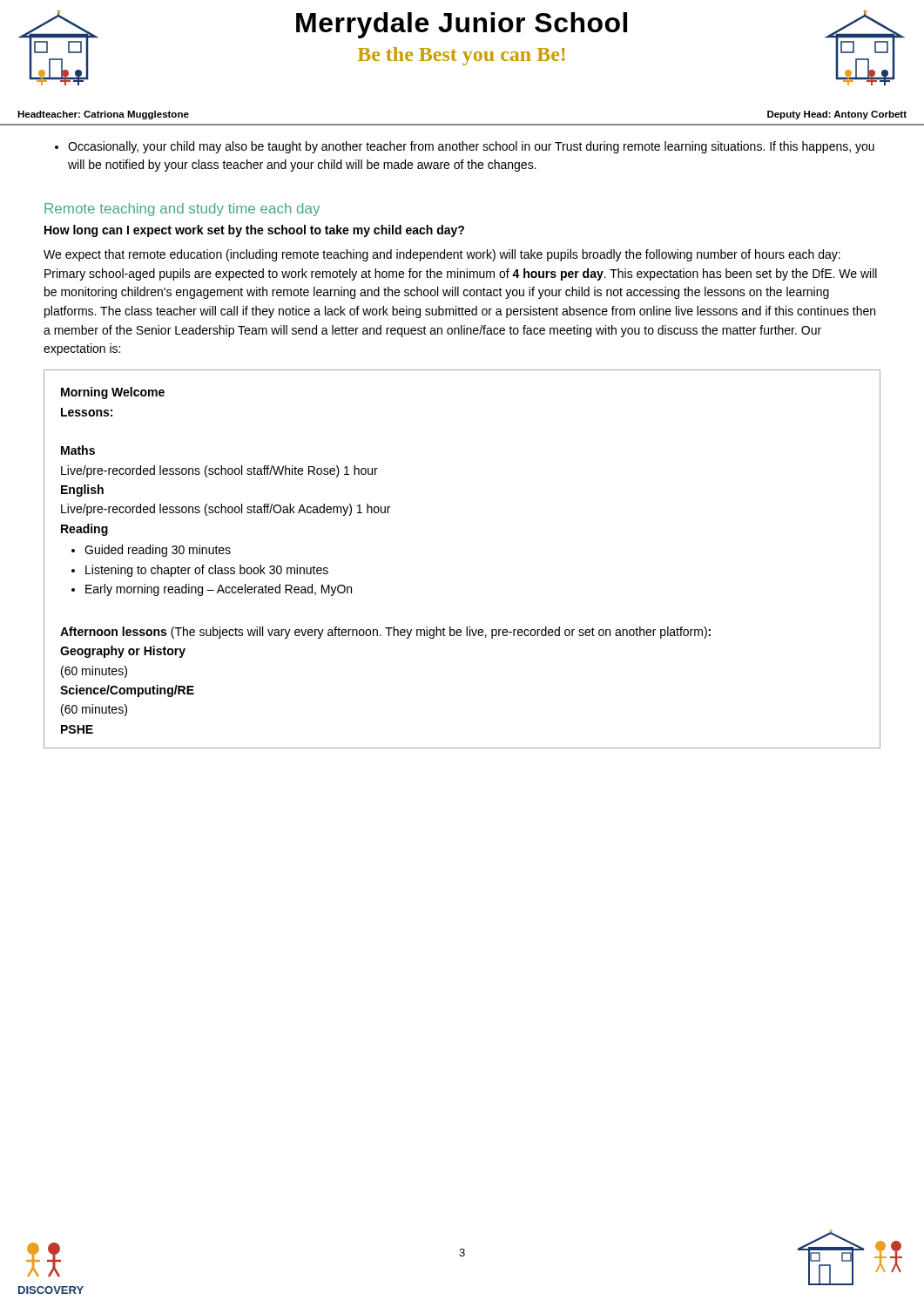Select the table that reads "Morning Welcome Lessons:"
Viewport: 924px width, 1307px height.
(462, 559)
